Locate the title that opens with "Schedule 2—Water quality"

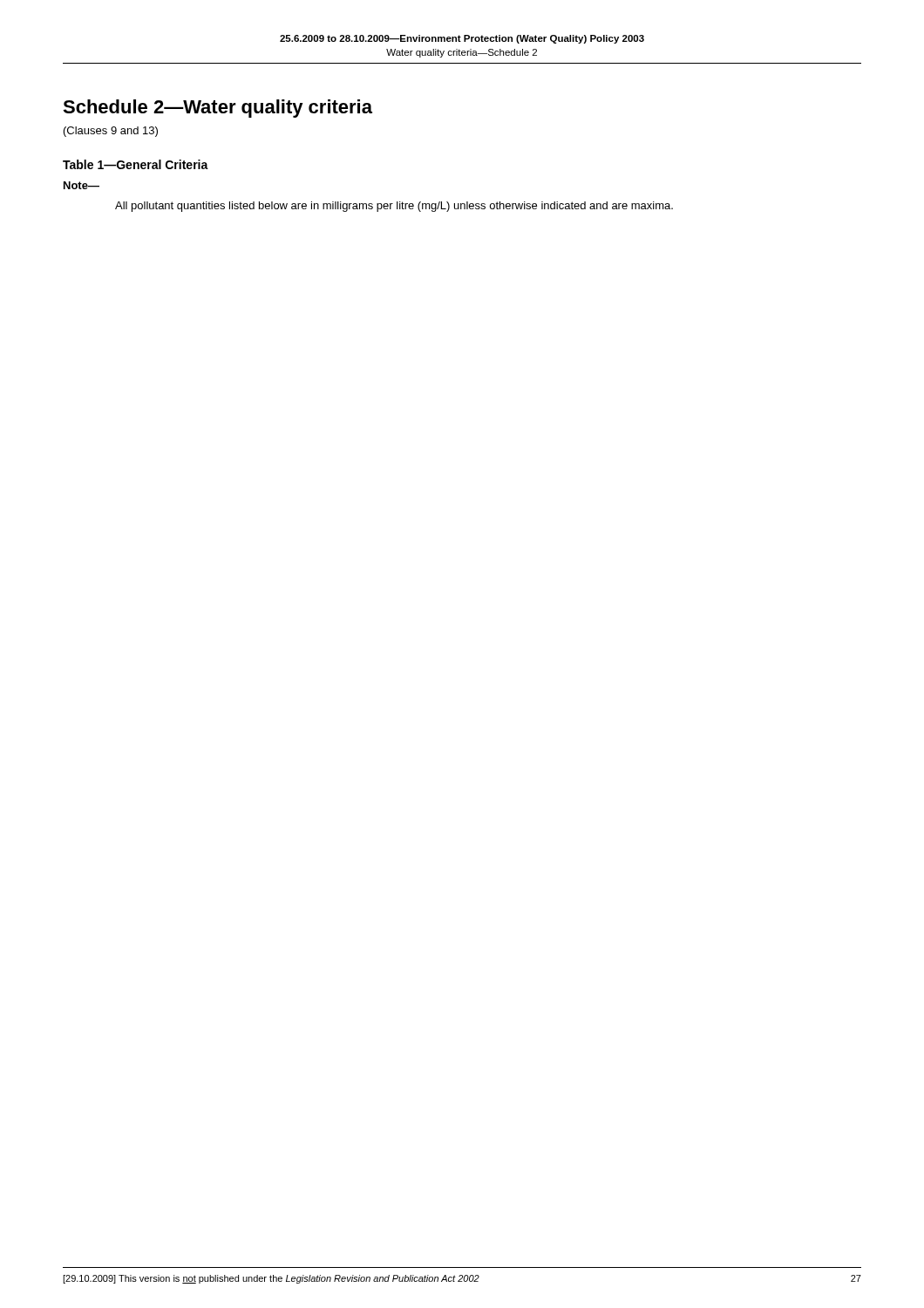[x=217, y=107]
